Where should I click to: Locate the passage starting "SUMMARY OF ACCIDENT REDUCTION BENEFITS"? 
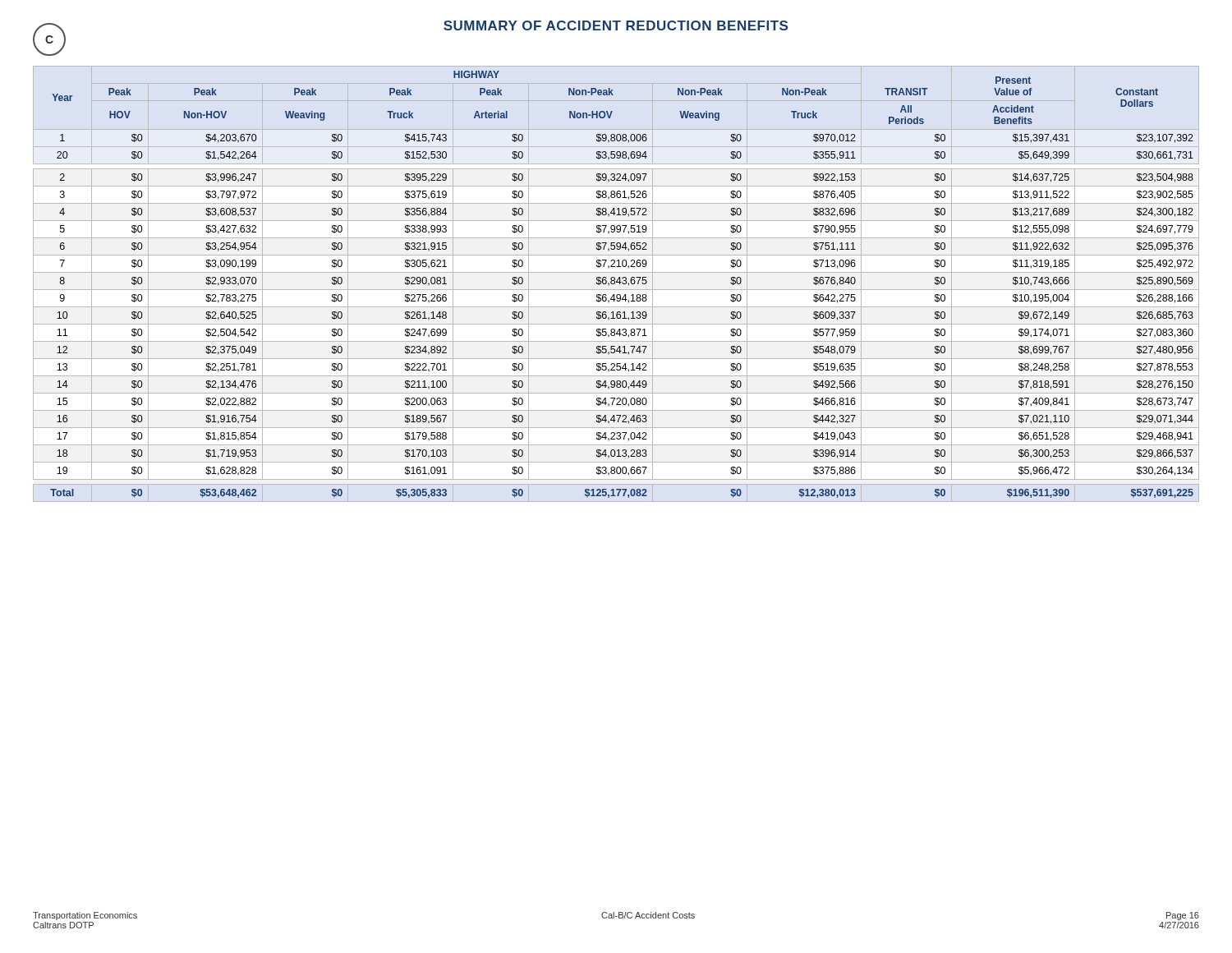point(616,26)
